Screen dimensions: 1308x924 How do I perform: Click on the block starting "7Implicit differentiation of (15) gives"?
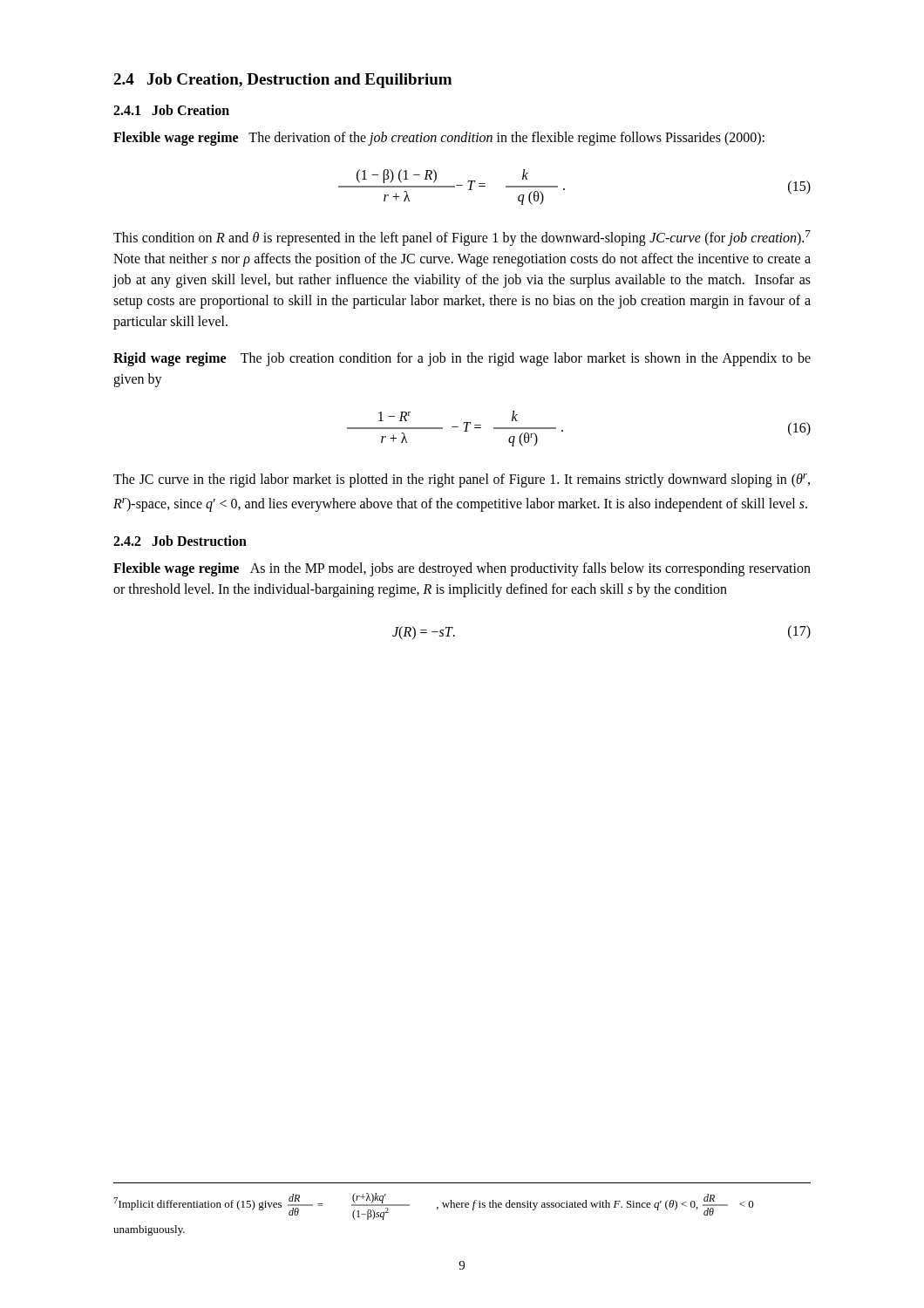point(434,1212)
